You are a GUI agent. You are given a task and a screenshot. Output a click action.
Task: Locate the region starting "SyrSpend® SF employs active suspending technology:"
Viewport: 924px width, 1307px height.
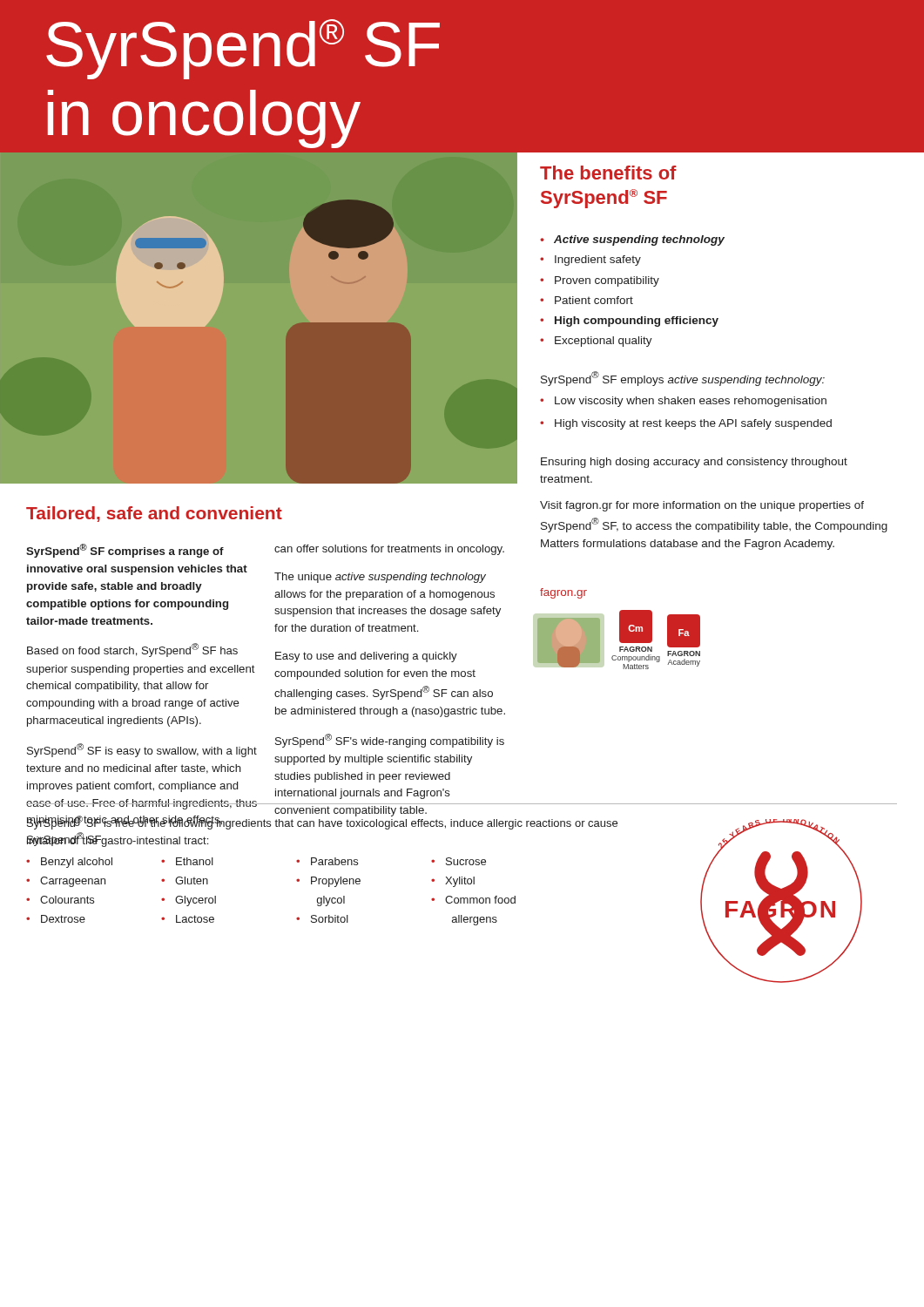click(682, 378)
